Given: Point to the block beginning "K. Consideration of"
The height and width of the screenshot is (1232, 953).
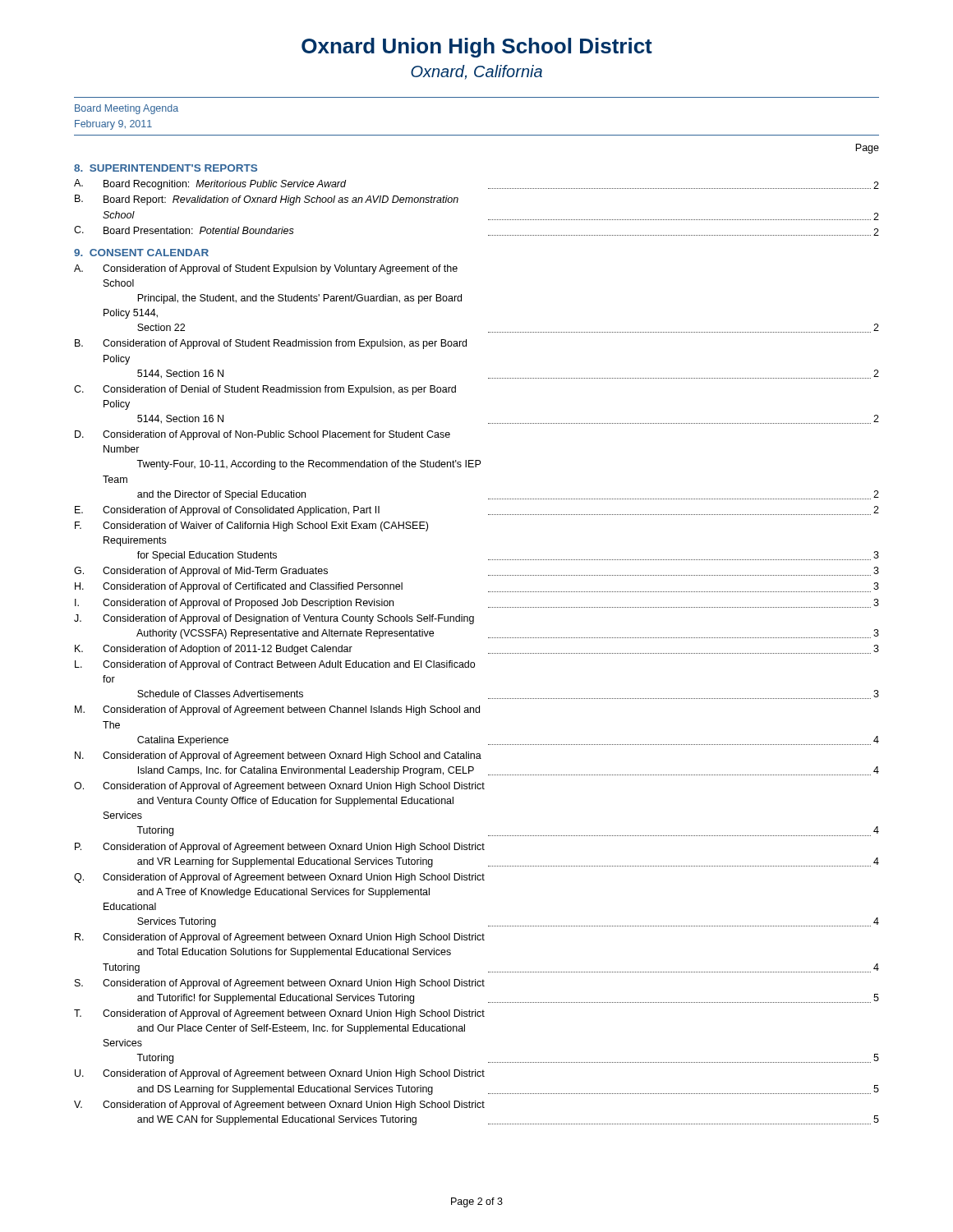Looking at the screenshot, I should click(x=228, y=649).
